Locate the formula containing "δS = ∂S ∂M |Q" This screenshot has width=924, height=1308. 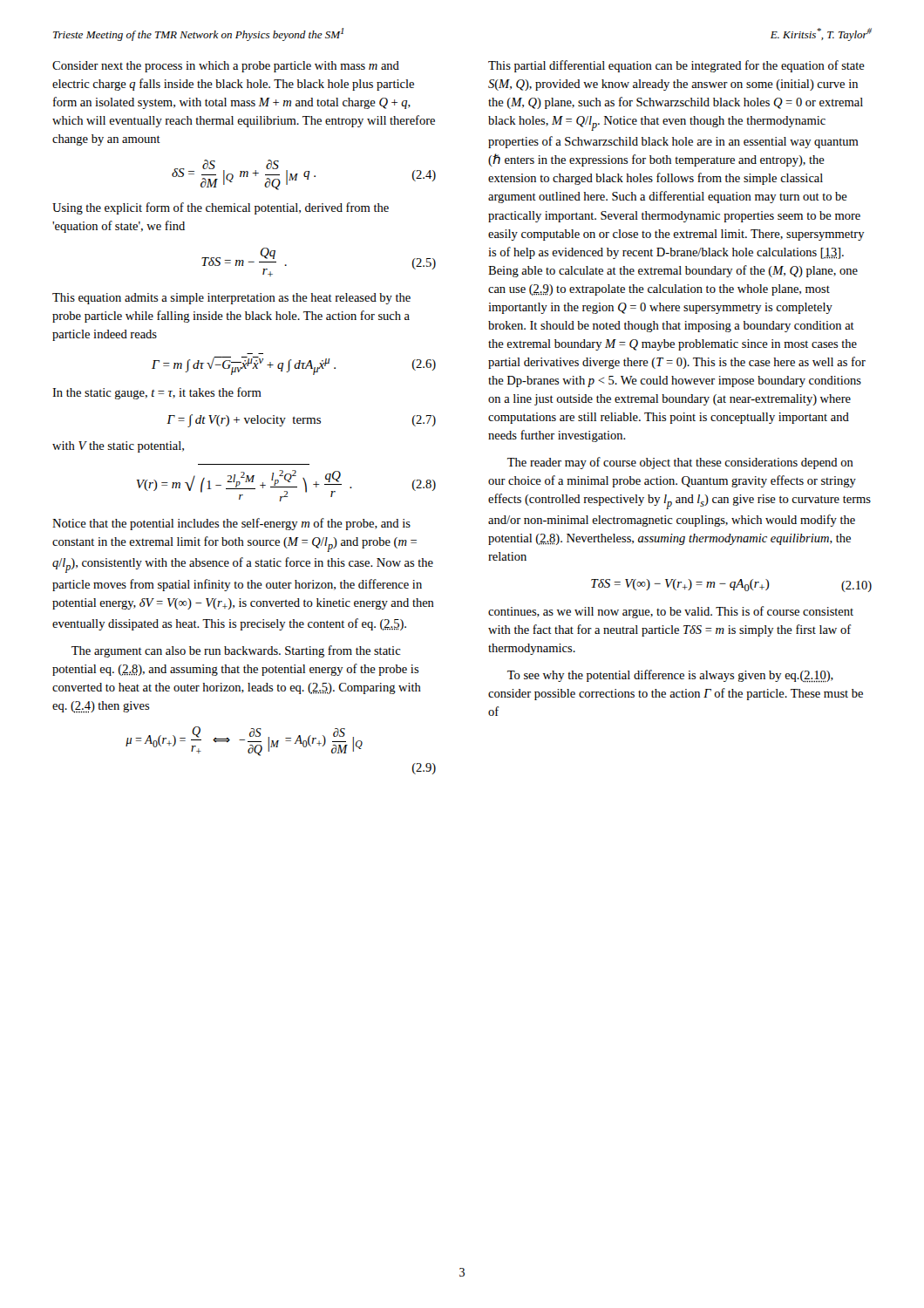tap(244, 174)
